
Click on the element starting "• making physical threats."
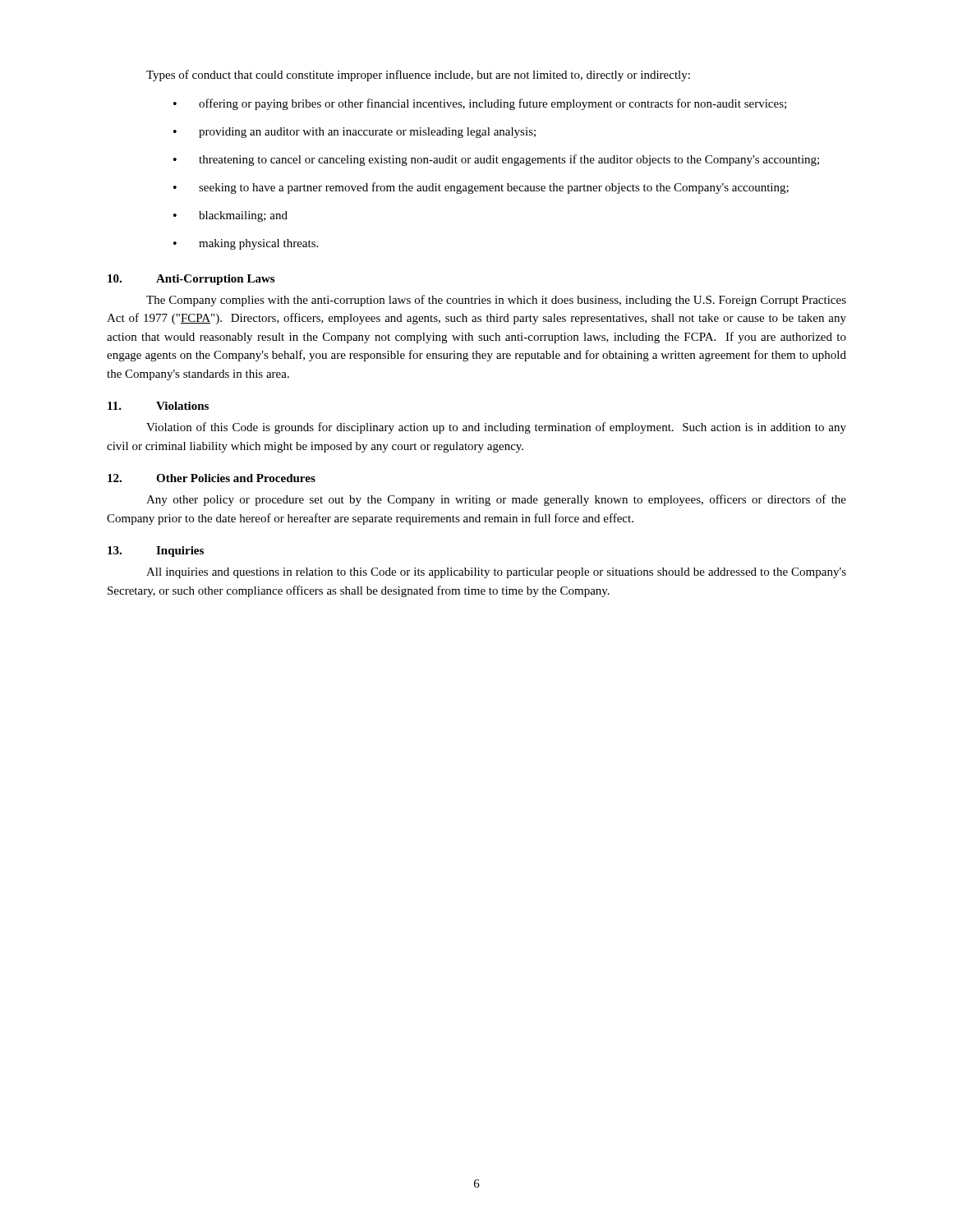pos(246,244)
